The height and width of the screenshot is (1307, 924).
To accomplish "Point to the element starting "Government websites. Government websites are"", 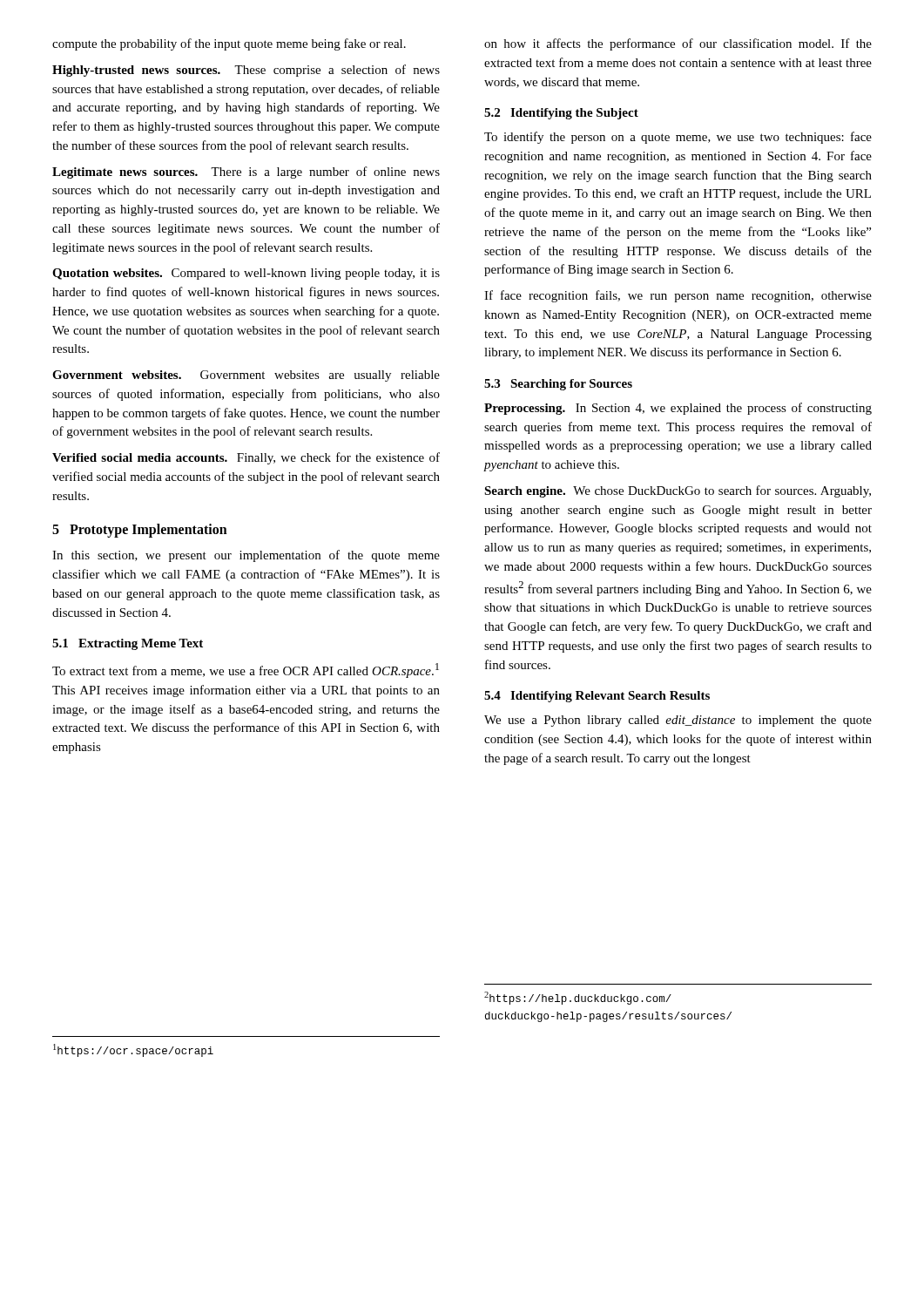I will 246,404.
